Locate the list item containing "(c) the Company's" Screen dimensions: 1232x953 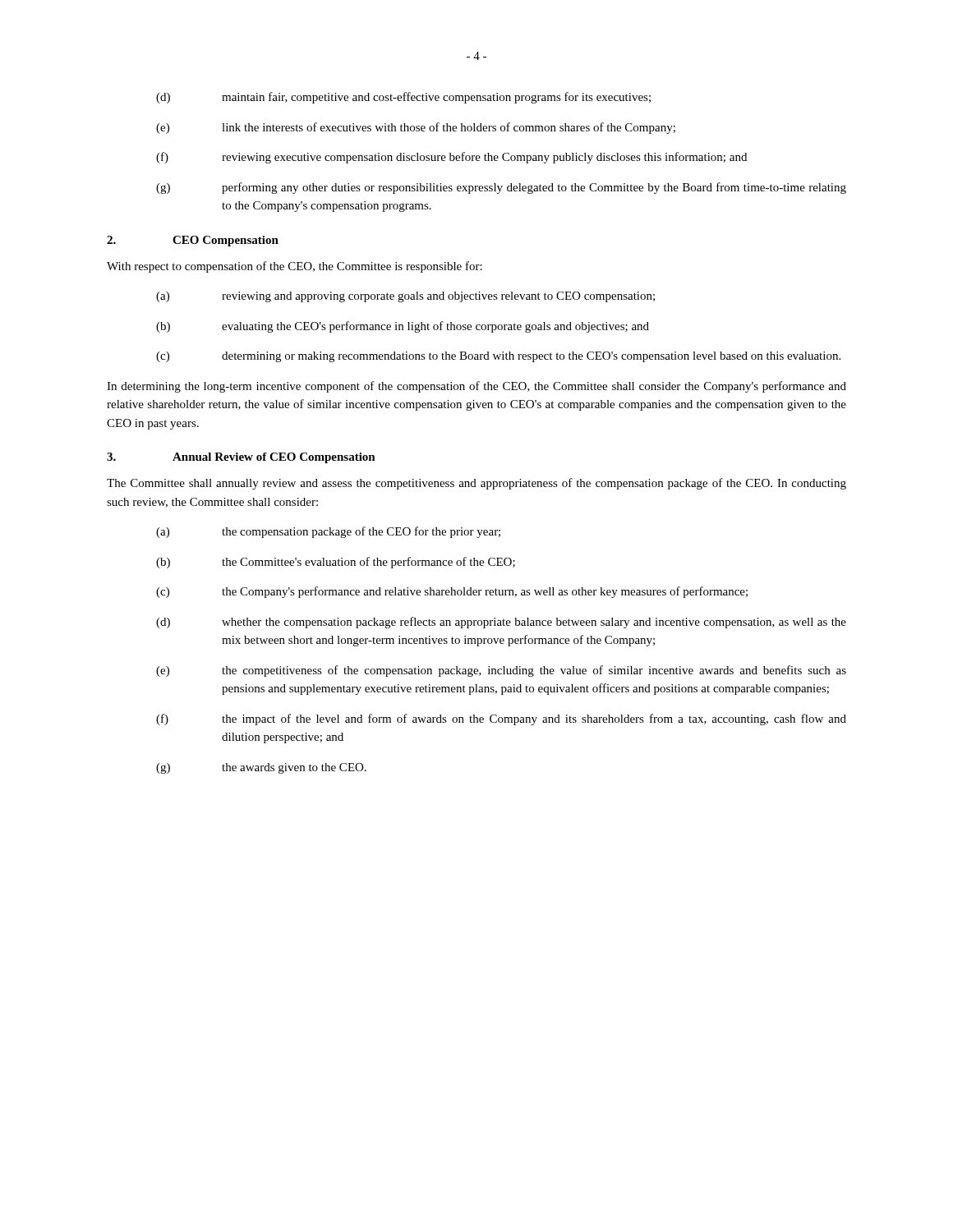(x=501, y=592)
